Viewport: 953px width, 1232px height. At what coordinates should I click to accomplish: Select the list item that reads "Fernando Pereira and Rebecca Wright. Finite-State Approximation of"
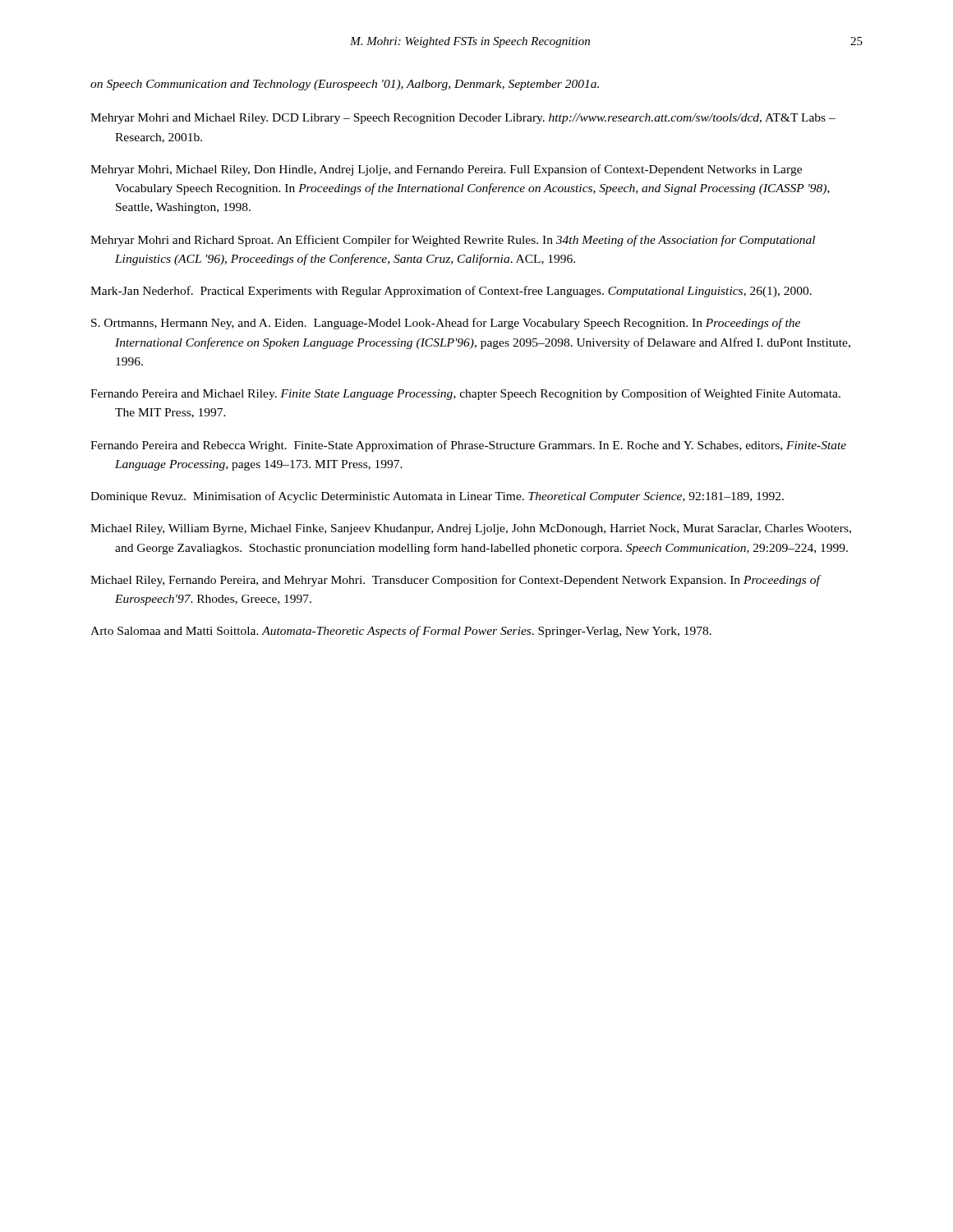click(468, 454)
